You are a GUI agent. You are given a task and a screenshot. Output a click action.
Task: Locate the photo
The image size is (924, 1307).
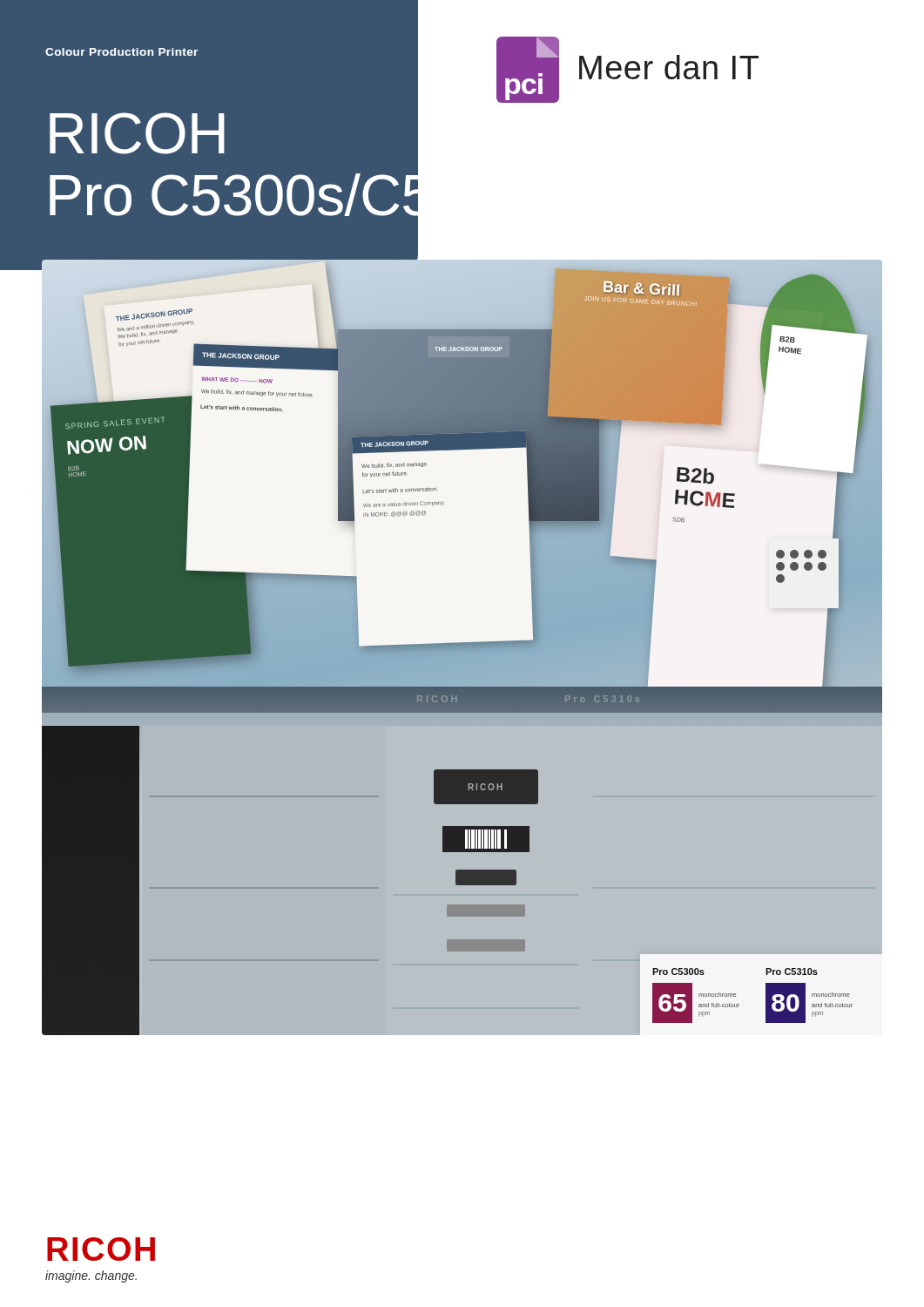pos(462,647)
